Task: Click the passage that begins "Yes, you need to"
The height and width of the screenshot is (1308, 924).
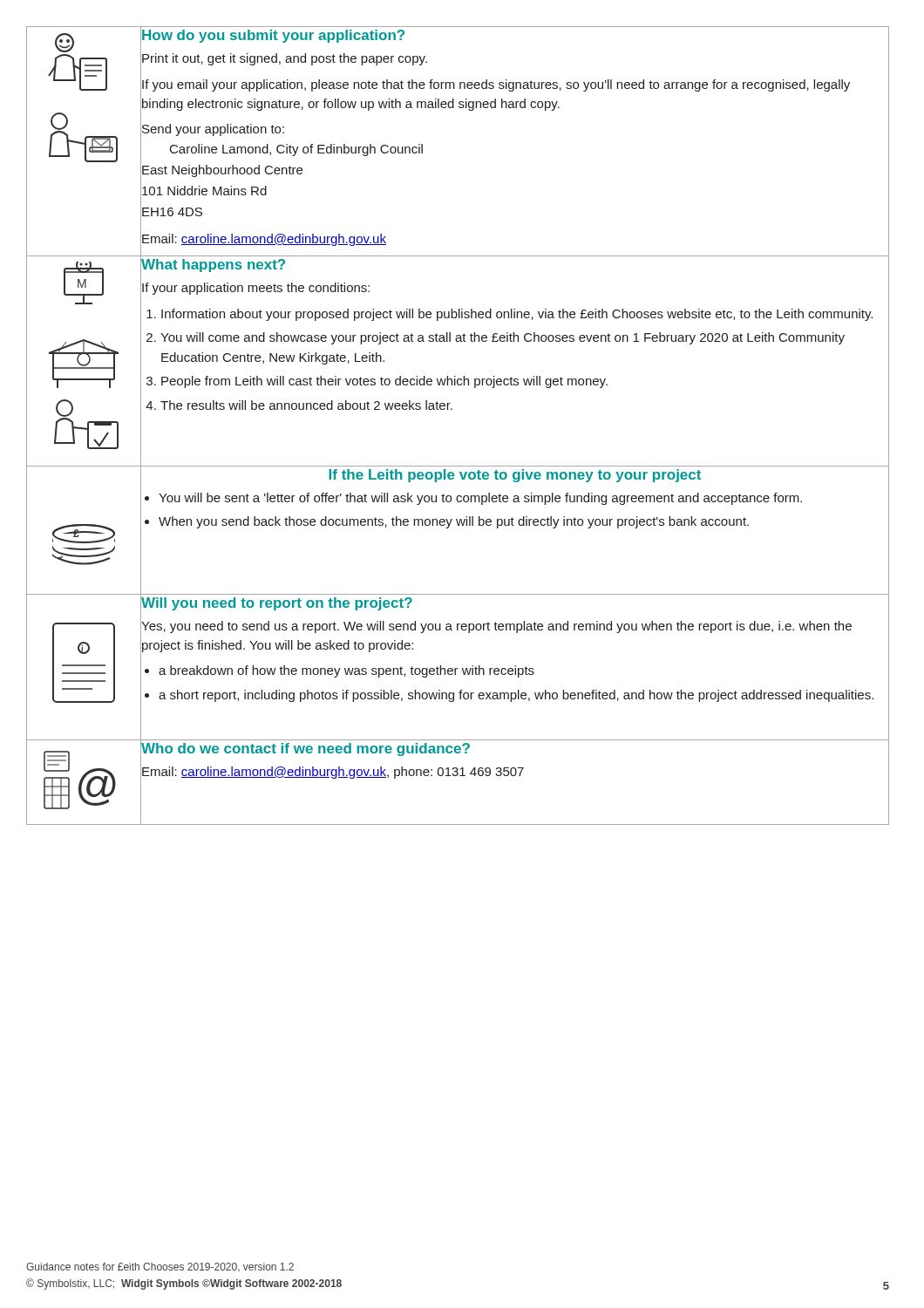Action: click(515, 635)
